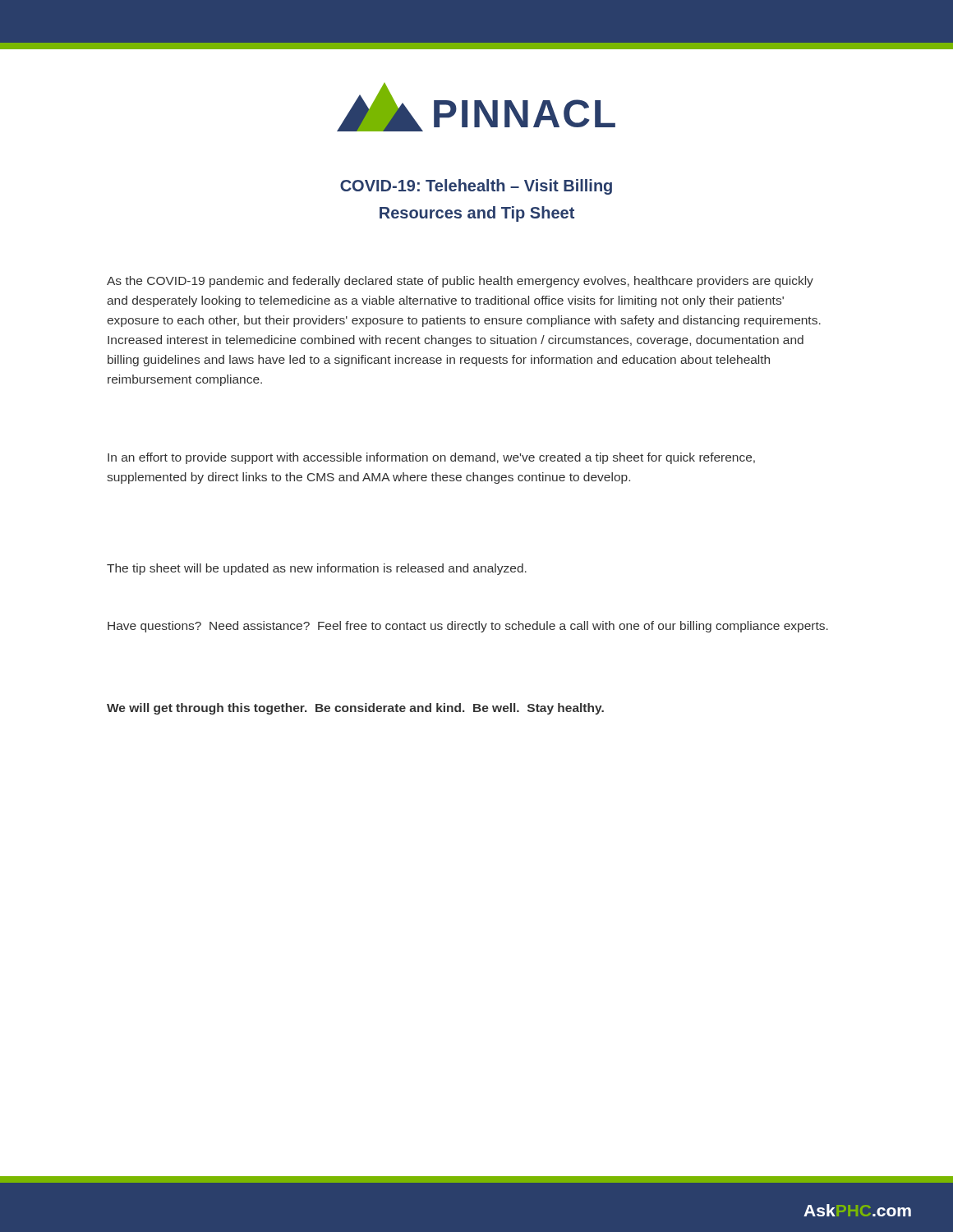Where is the passage that starts "Have questions? Need assistance? Feel free"?
This screenshot has height=1232, width=953.
click(x=468, y=625)
